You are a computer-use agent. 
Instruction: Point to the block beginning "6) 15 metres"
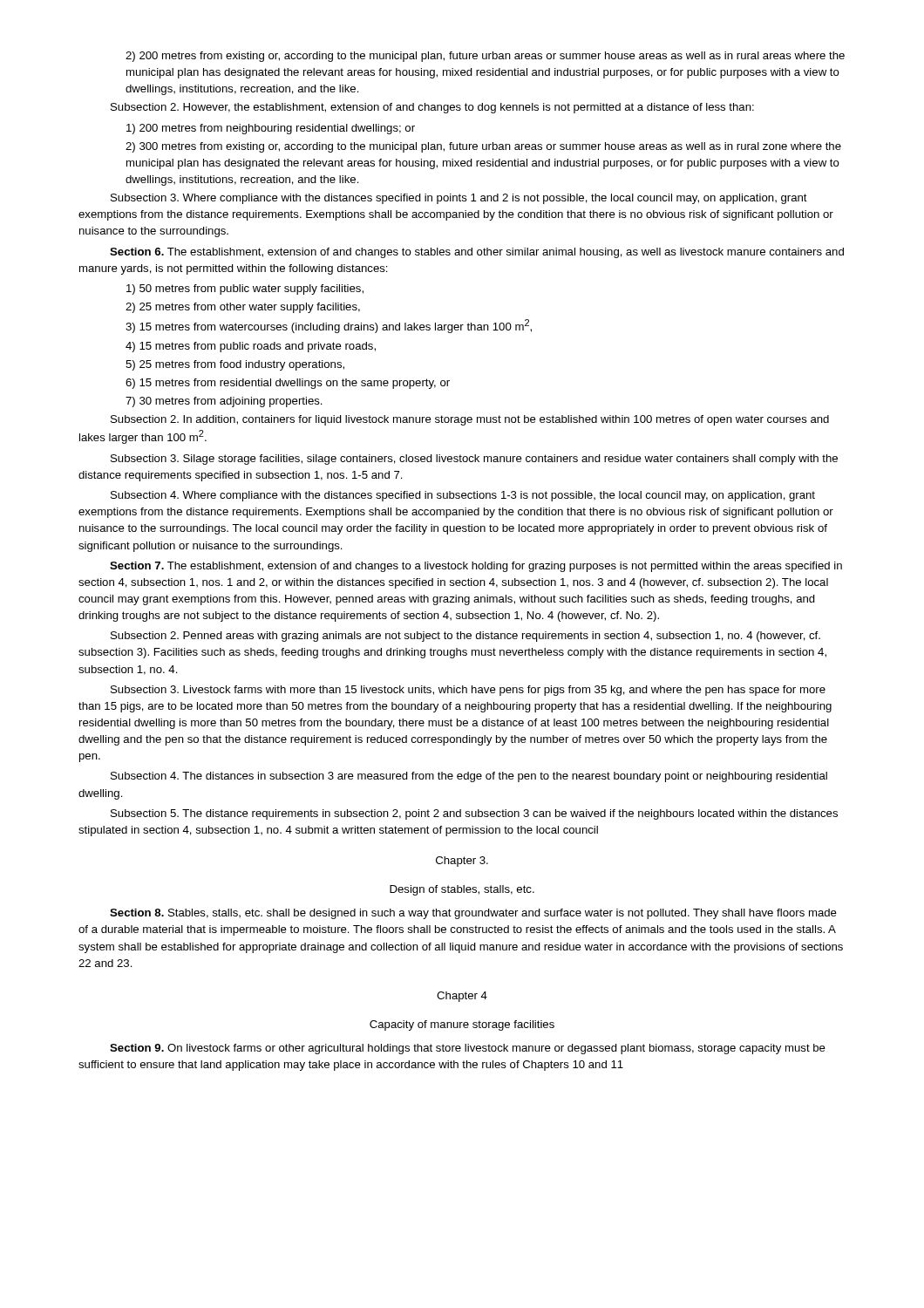coord(288,384)
